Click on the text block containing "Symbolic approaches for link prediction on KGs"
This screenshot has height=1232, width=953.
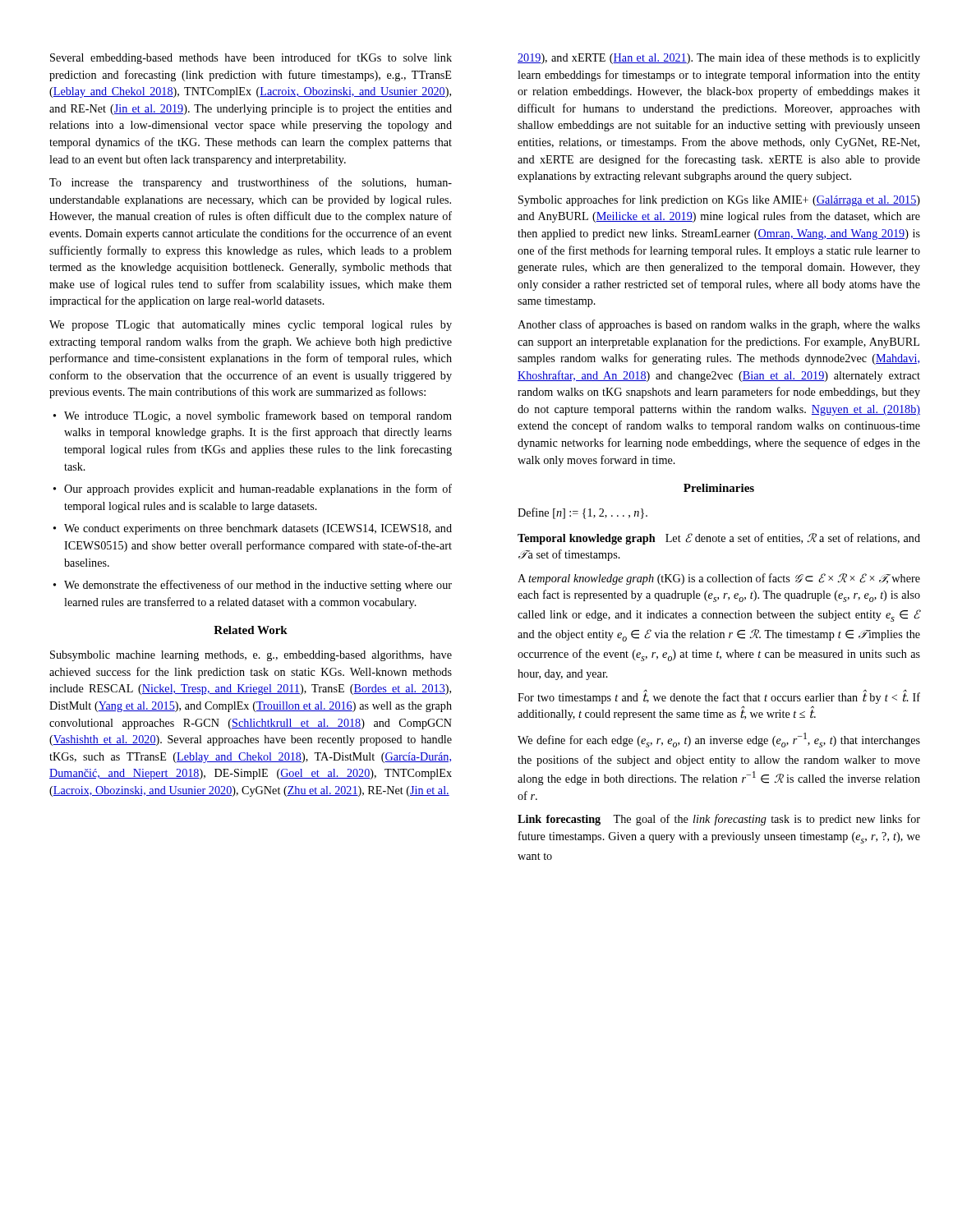pos(719,250)
